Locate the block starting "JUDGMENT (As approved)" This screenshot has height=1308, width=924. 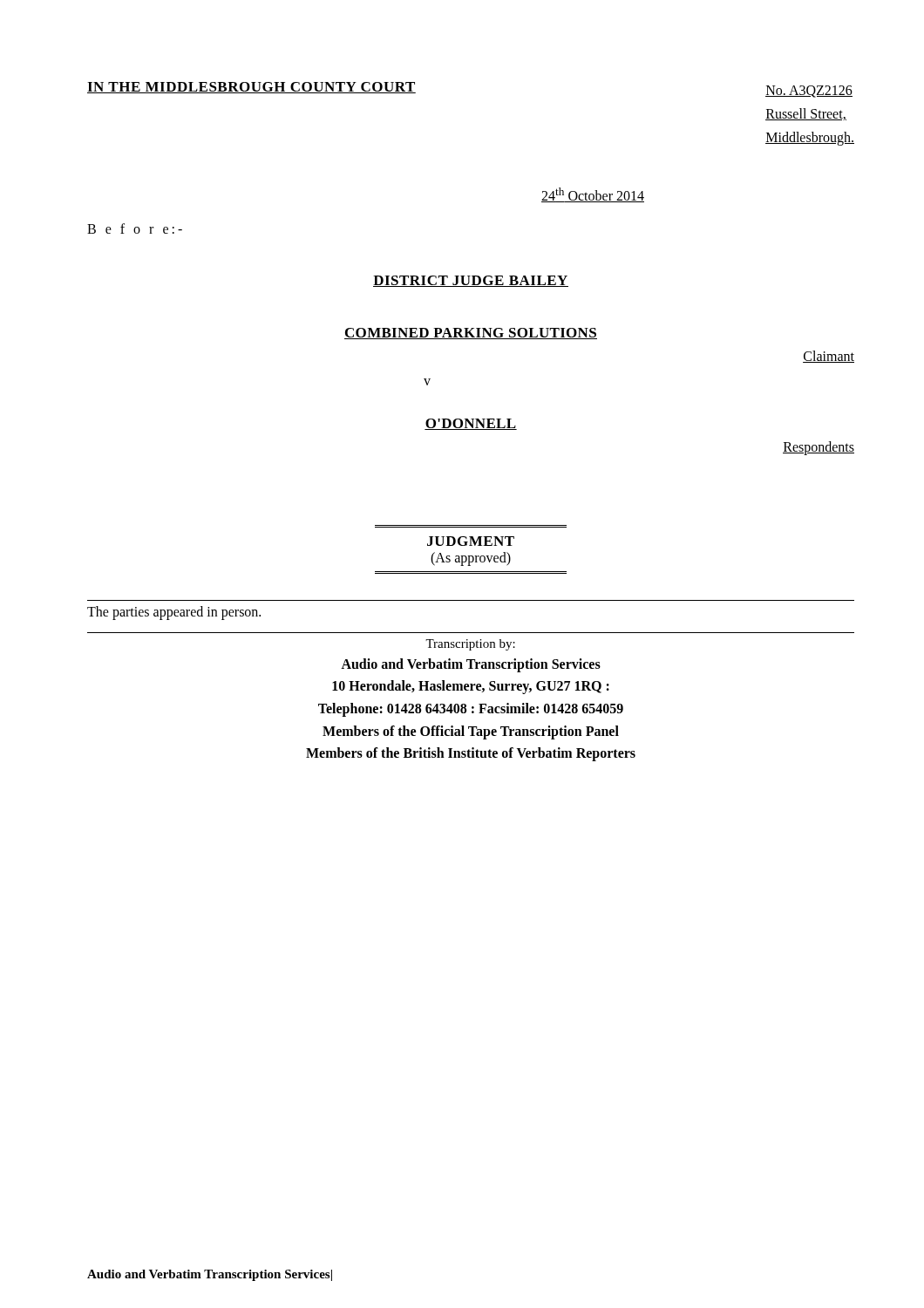coord(471,549)
